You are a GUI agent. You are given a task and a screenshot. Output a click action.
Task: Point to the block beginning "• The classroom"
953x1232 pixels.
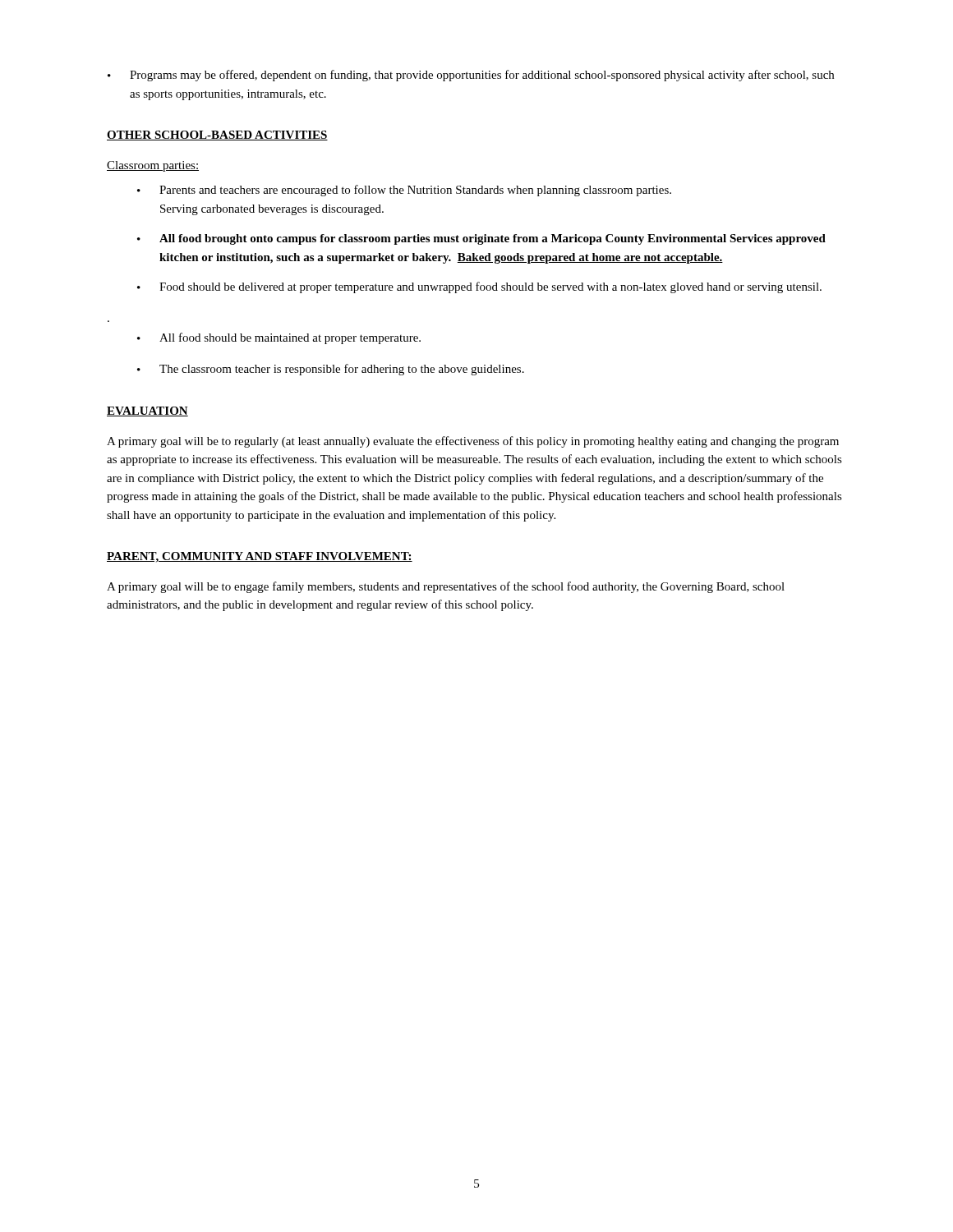[491, 369]
